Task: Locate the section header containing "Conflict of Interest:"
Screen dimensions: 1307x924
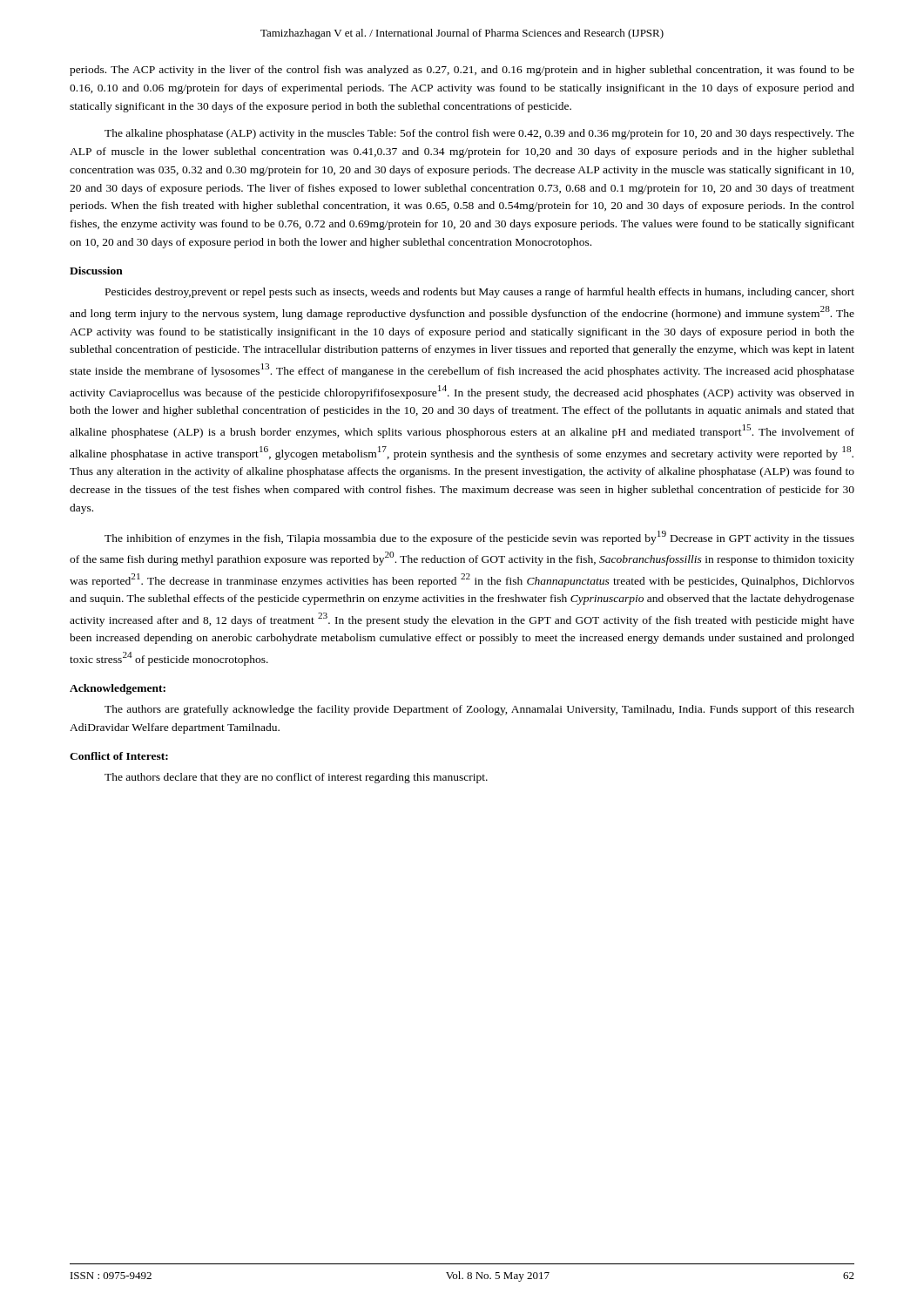Action: 119,756
